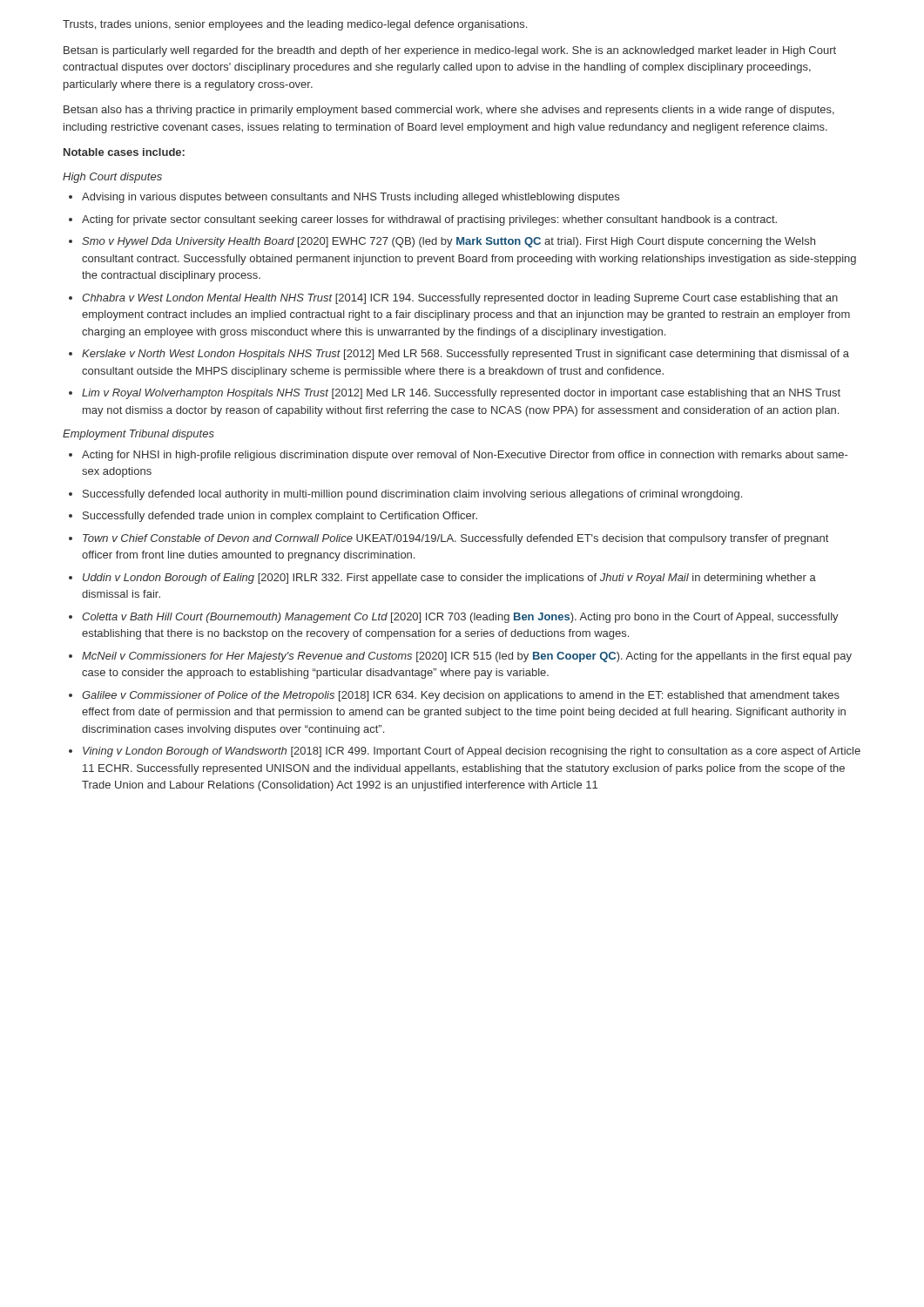The image size is (924, 1307).
Task: Point to the block beginning "Uddin v London Borough"
Action: click(472, 586)
